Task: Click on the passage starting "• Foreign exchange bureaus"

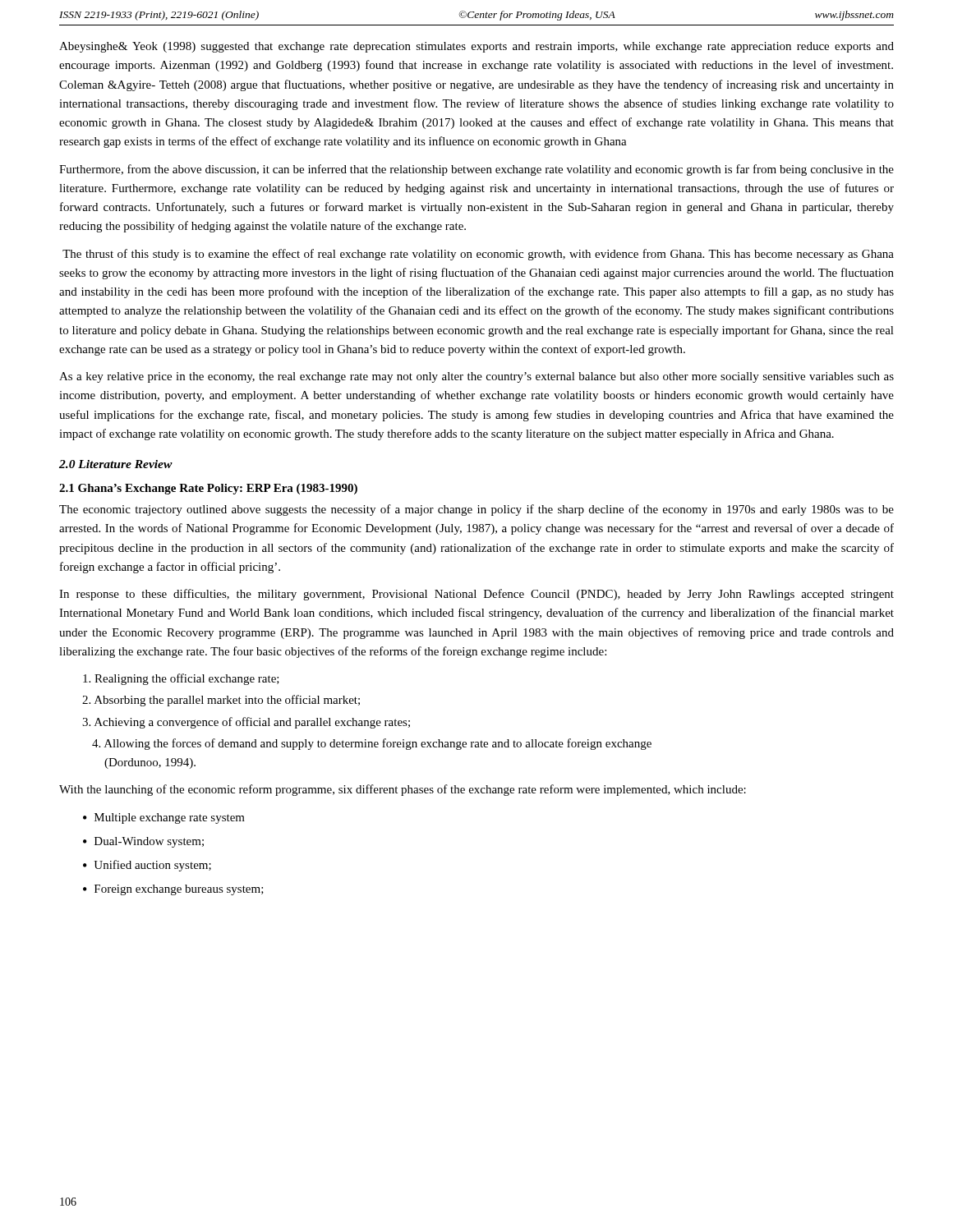Action: click(x=173, y=890)
